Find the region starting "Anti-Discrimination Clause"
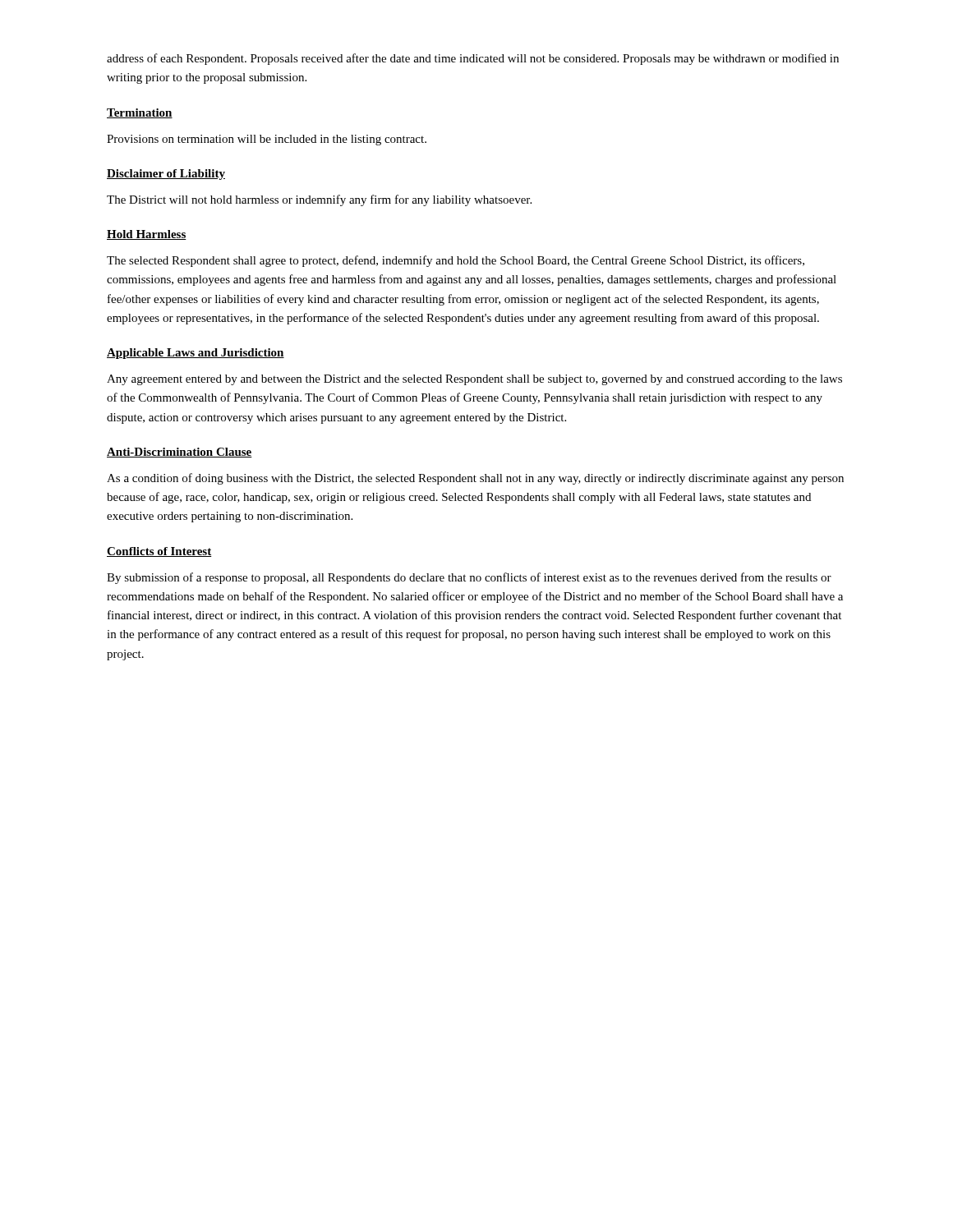 pyautogui.click(x=179, y=452)
